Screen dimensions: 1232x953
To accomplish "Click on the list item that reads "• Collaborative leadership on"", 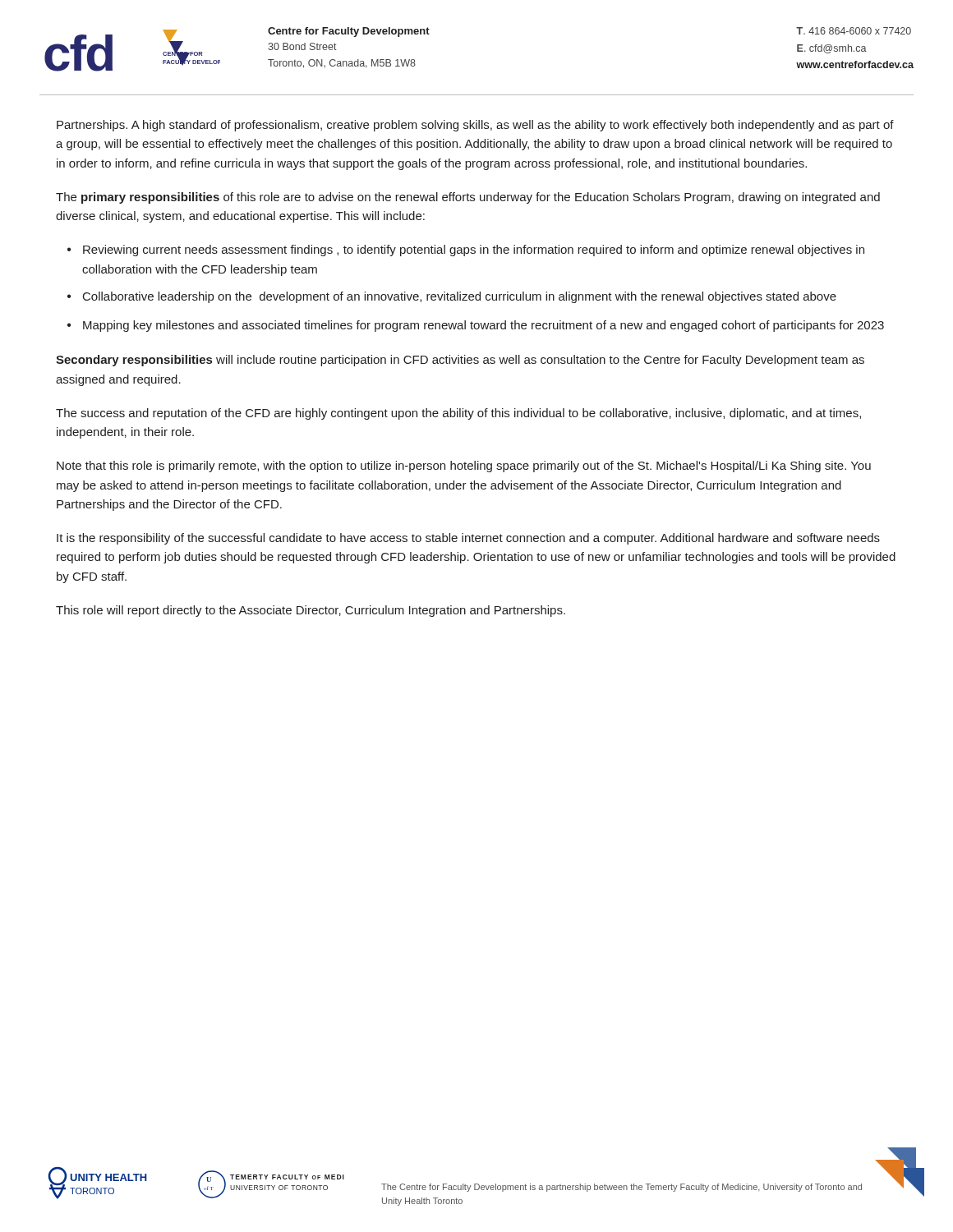I will [x=476, y=297].
